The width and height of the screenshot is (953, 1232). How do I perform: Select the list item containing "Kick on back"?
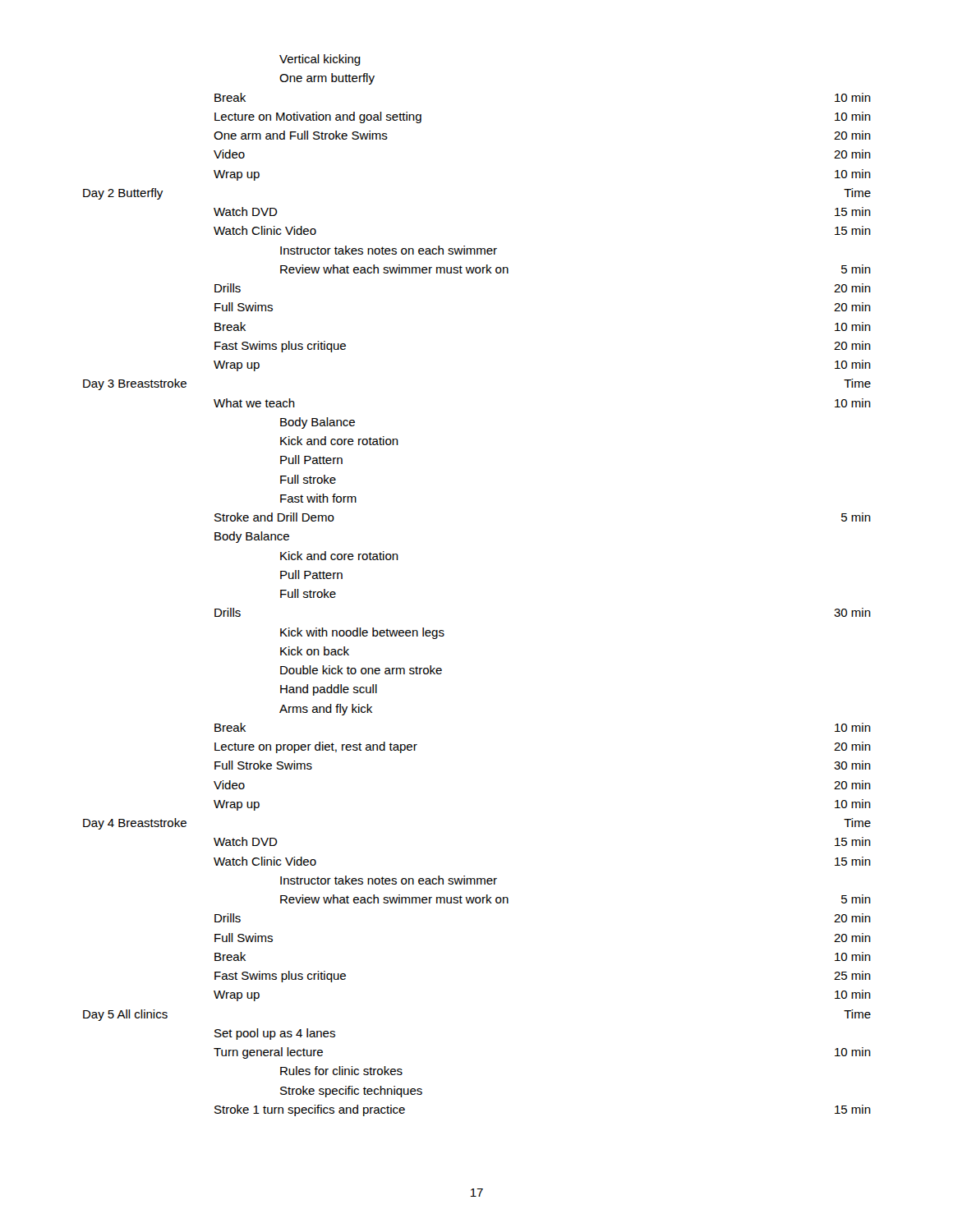click(x=315, y=651)
